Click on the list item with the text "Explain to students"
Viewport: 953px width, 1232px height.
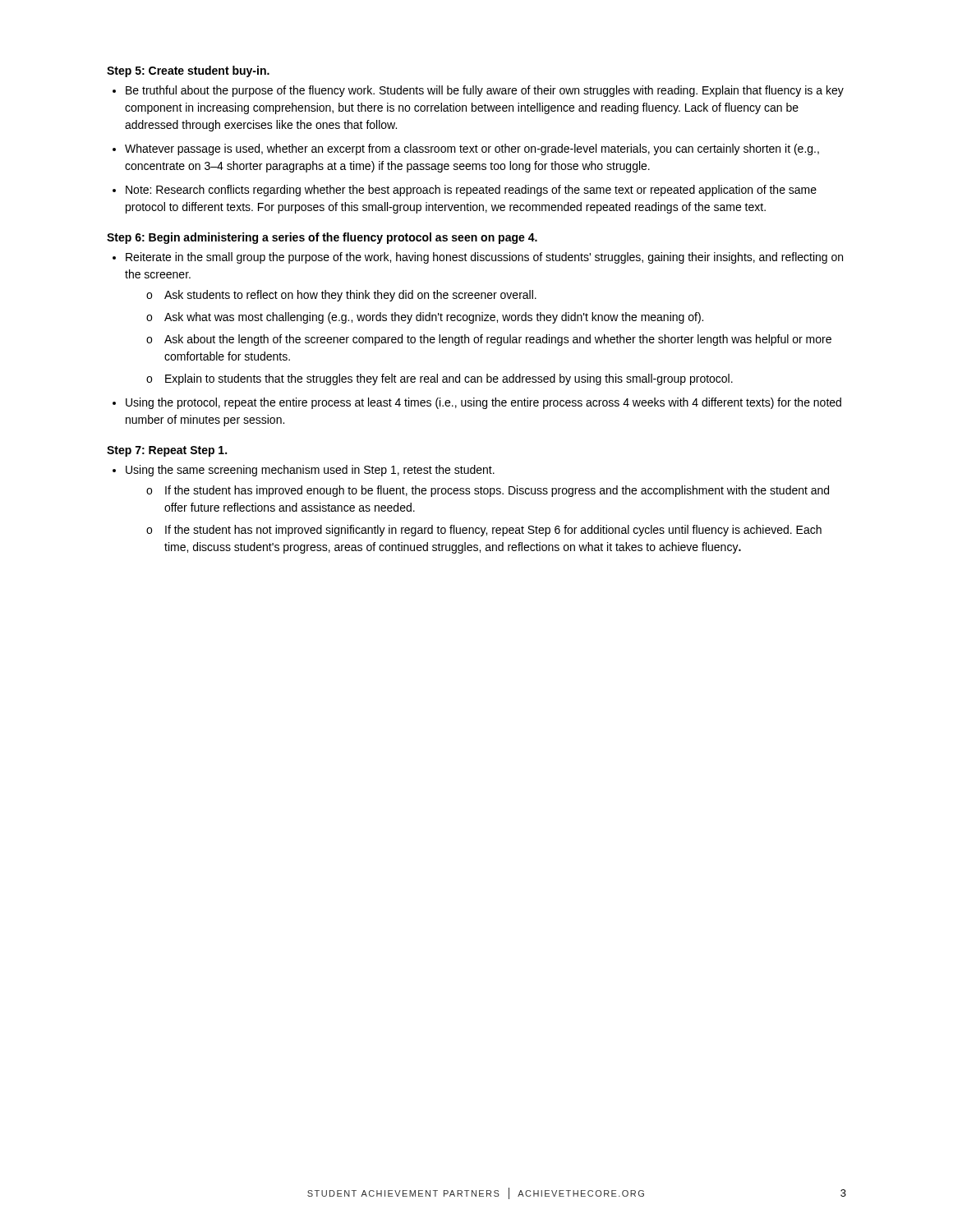coord(449,379)
